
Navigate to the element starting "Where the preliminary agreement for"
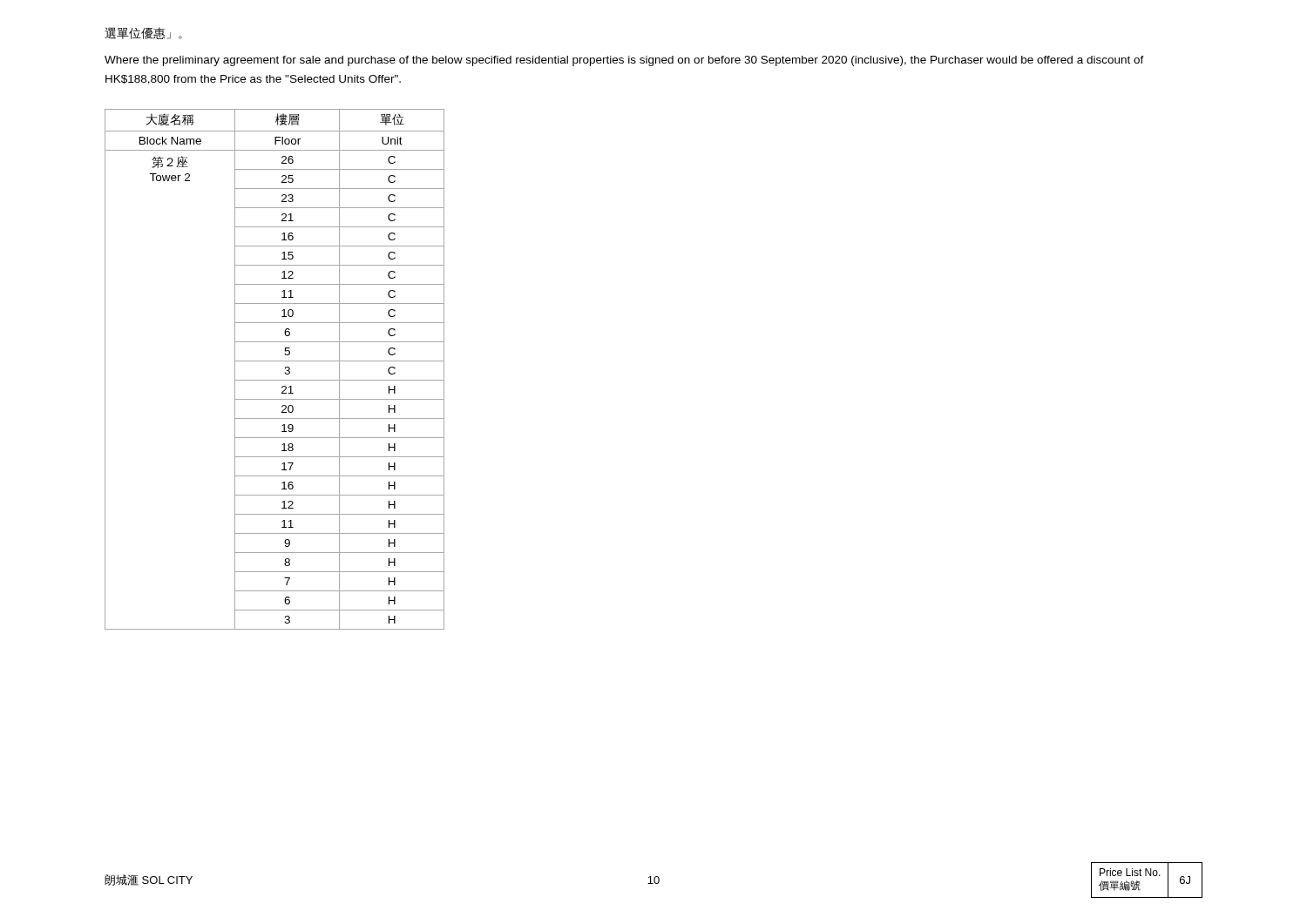point(624,69)
